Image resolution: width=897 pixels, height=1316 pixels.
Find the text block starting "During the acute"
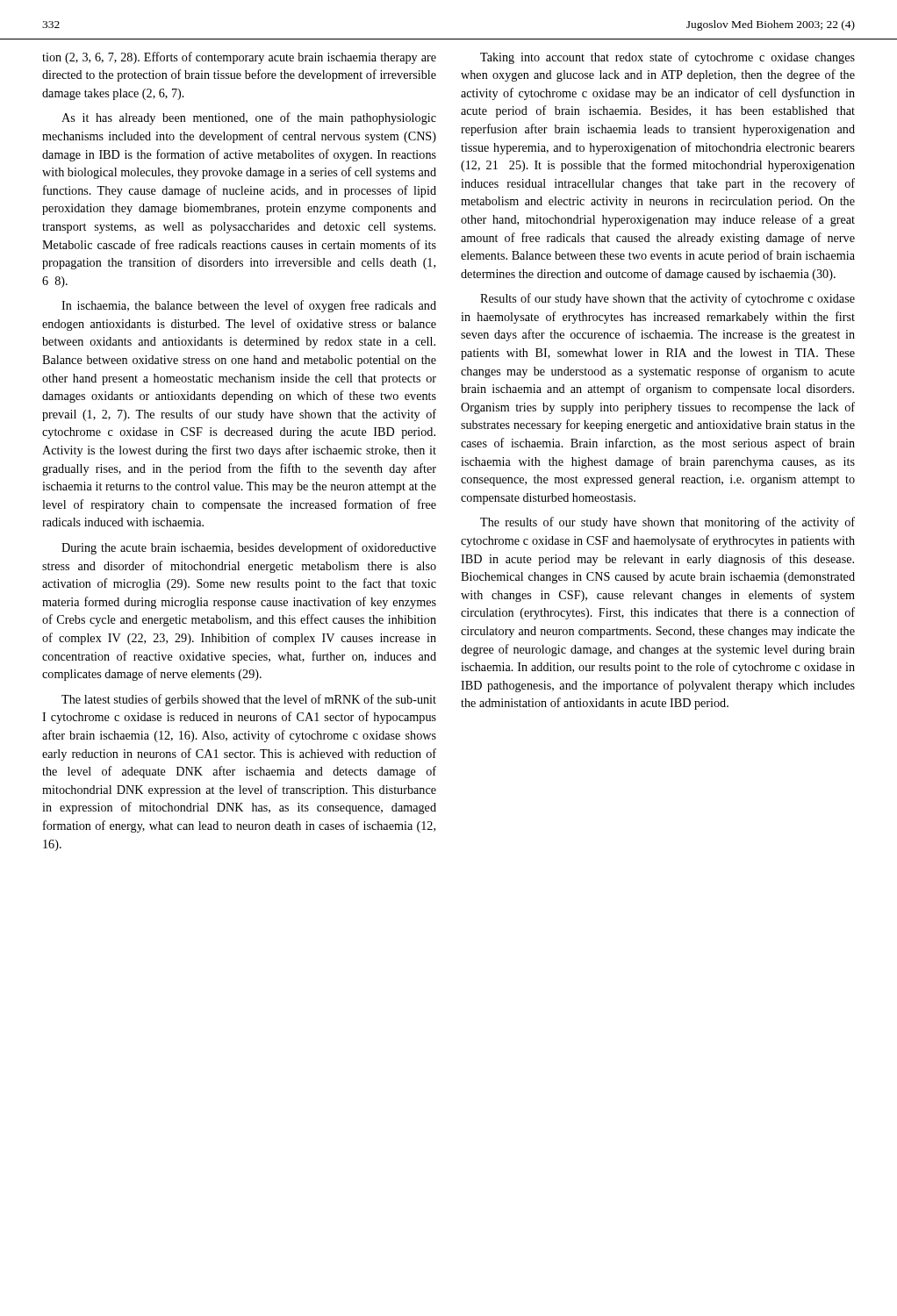tap(239, 611)
